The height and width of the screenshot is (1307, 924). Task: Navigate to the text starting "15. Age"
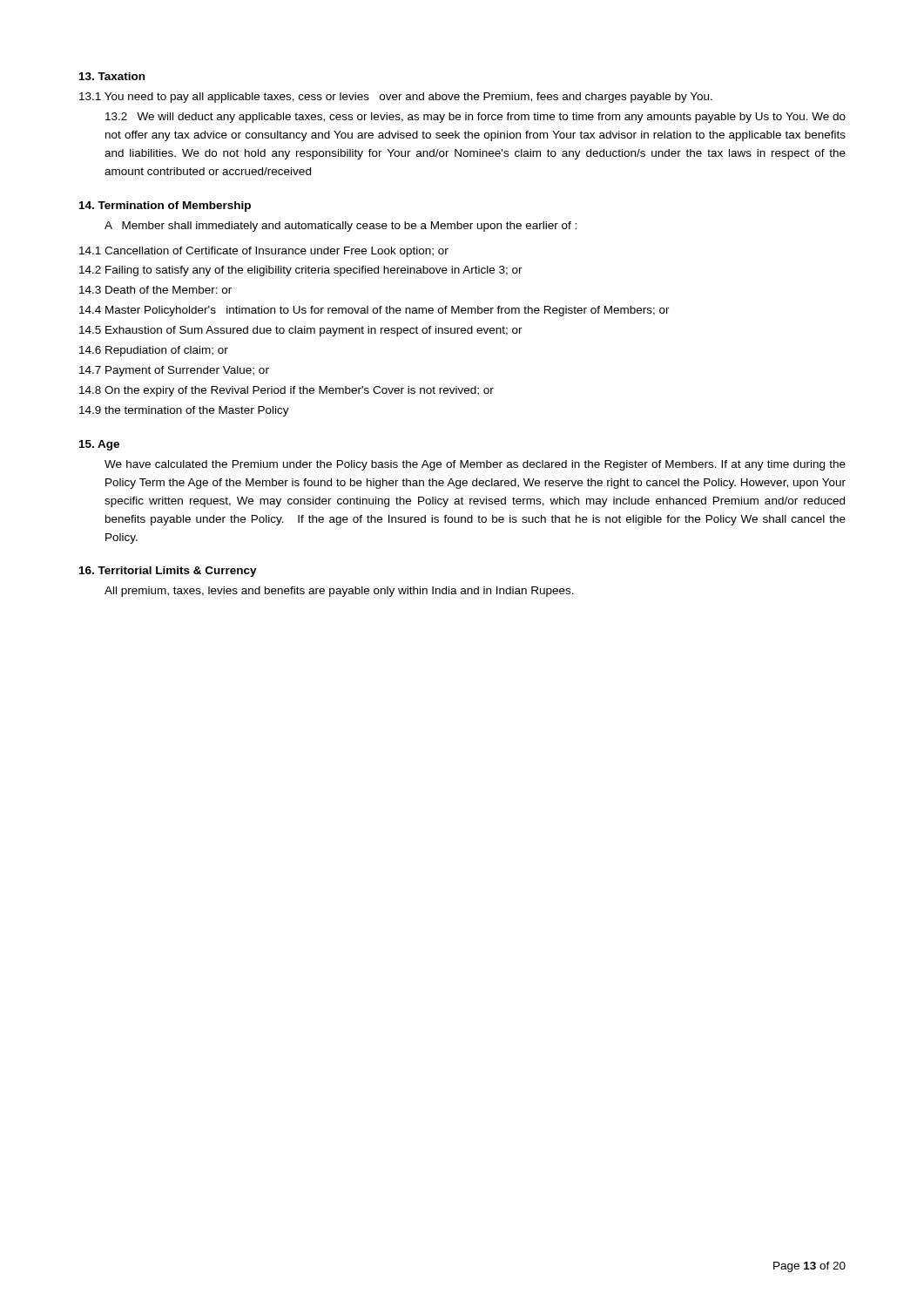99,444
